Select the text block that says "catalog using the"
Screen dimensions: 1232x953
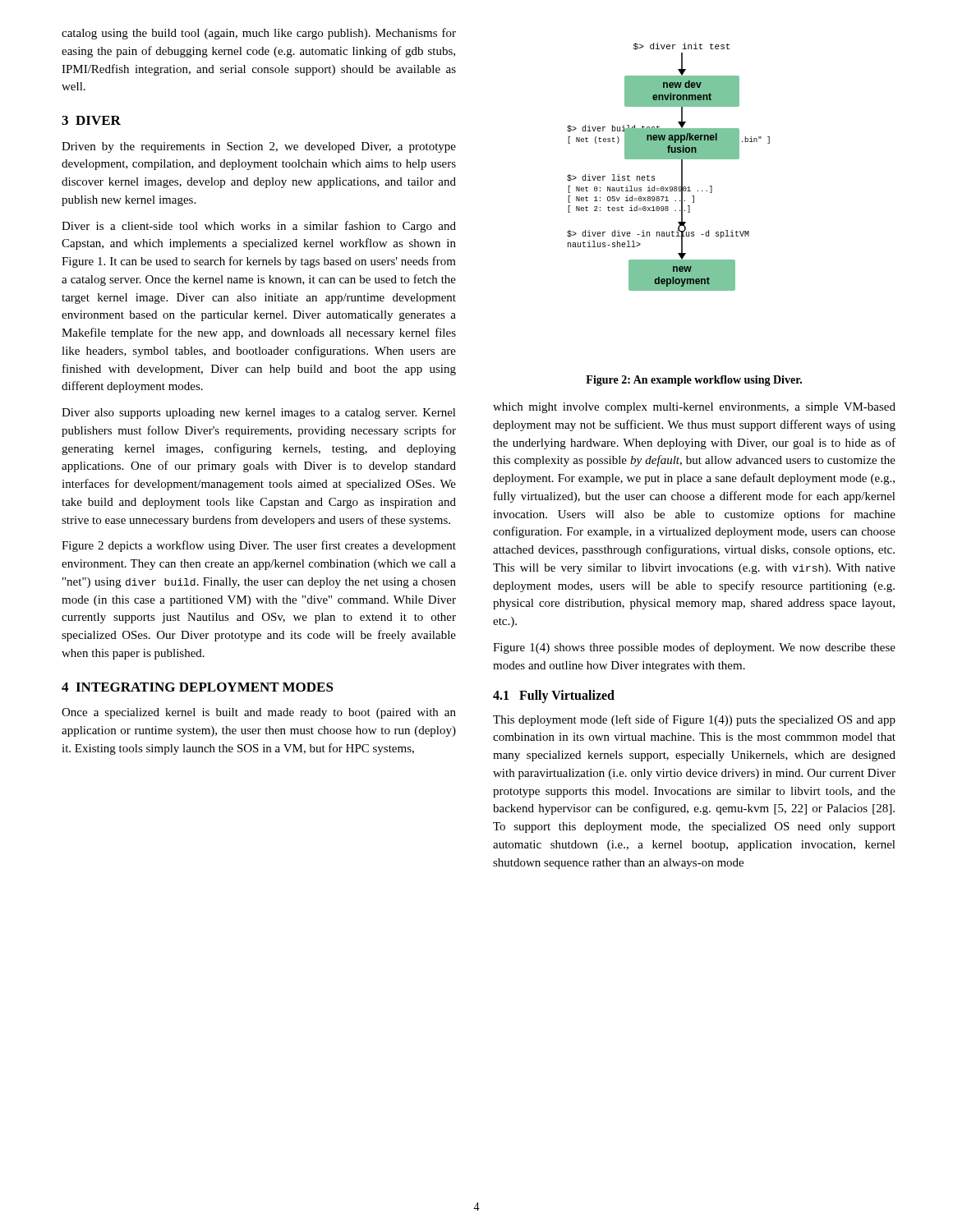[259, 60]
